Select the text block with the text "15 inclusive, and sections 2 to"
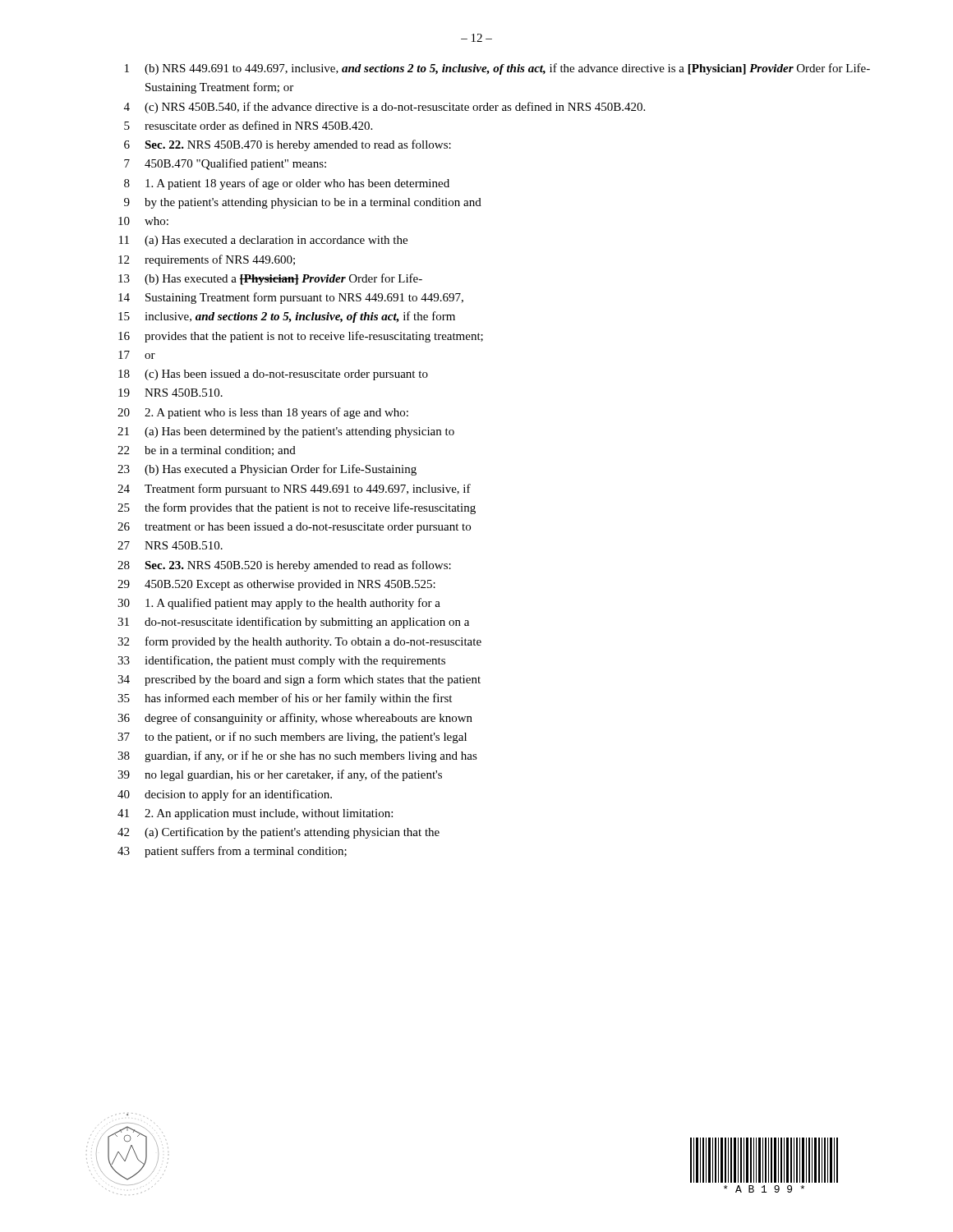 [287, 317]
